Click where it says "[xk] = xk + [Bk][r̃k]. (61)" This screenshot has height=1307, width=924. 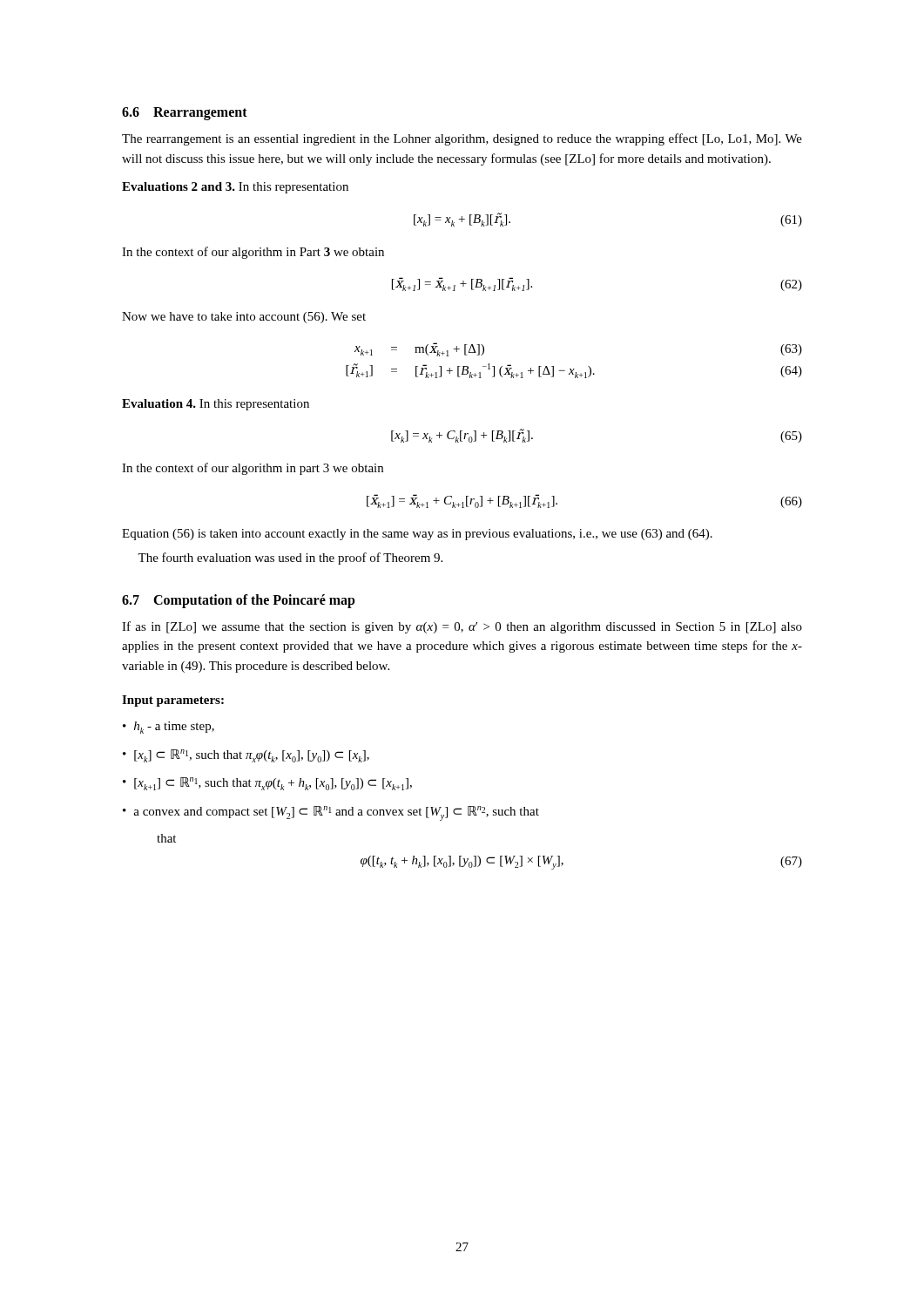tap(462, 219)
